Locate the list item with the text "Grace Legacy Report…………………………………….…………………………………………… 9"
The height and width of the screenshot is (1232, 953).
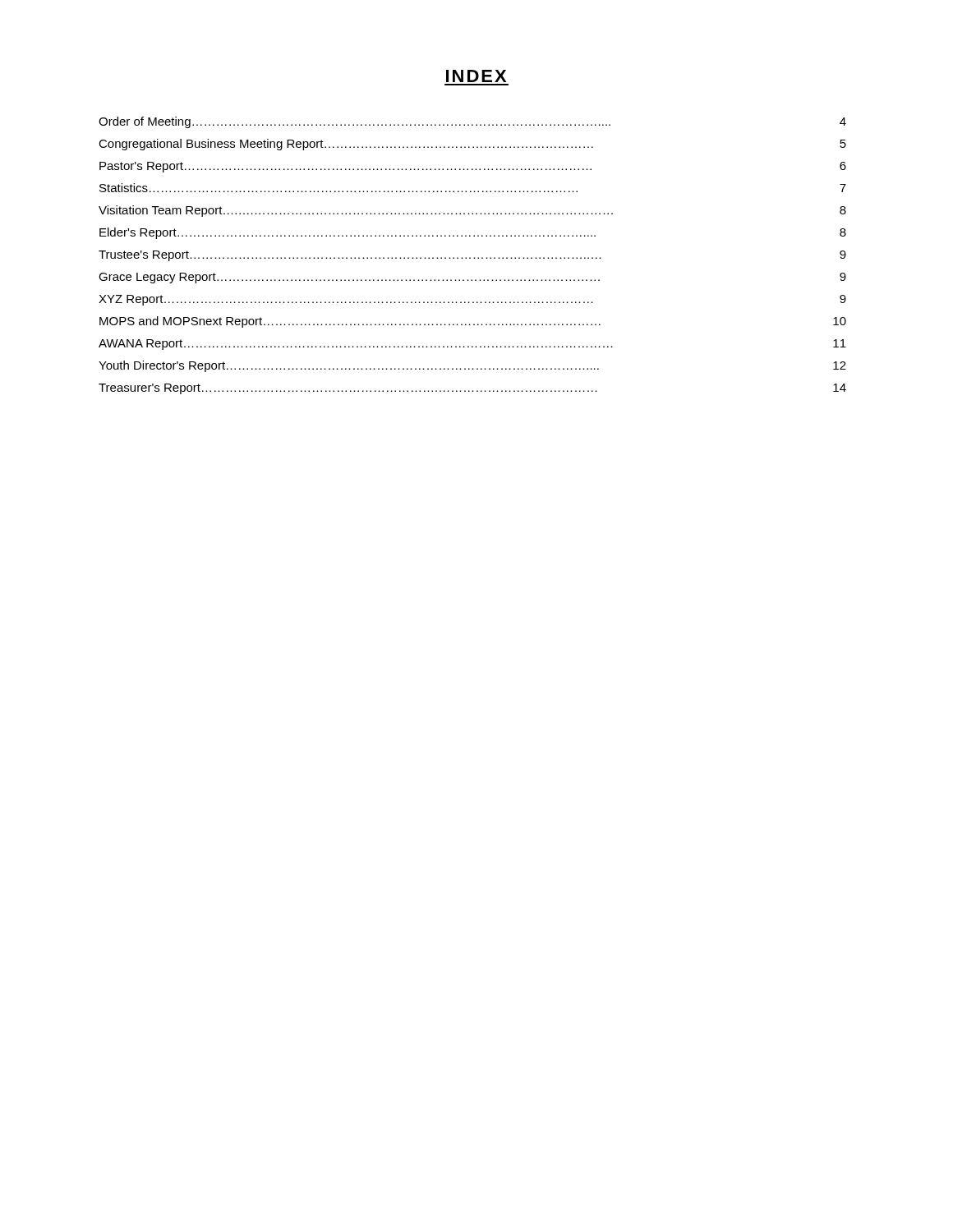pos(476,276)
